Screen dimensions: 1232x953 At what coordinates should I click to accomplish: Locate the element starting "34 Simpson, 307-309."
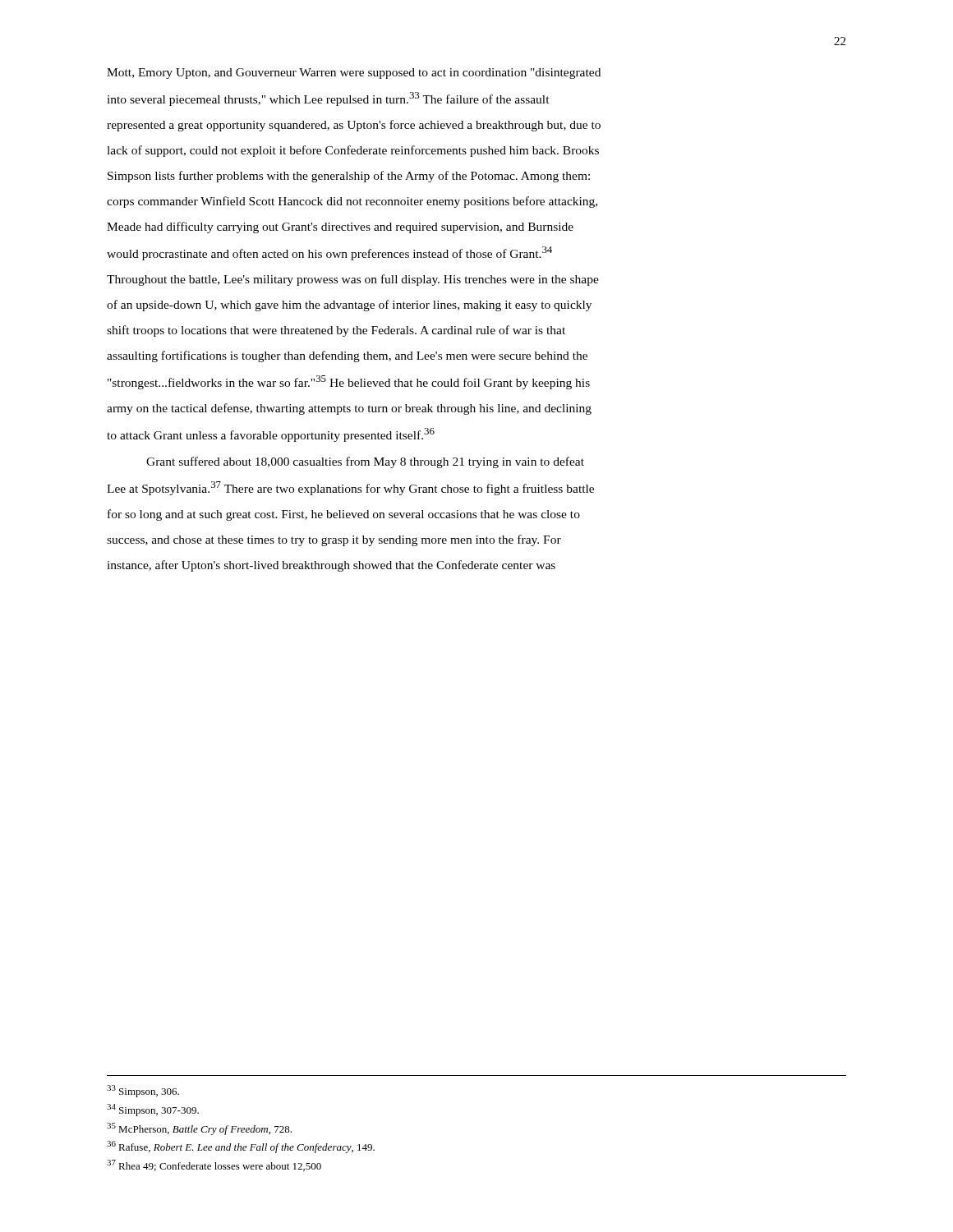point(153,1109)
